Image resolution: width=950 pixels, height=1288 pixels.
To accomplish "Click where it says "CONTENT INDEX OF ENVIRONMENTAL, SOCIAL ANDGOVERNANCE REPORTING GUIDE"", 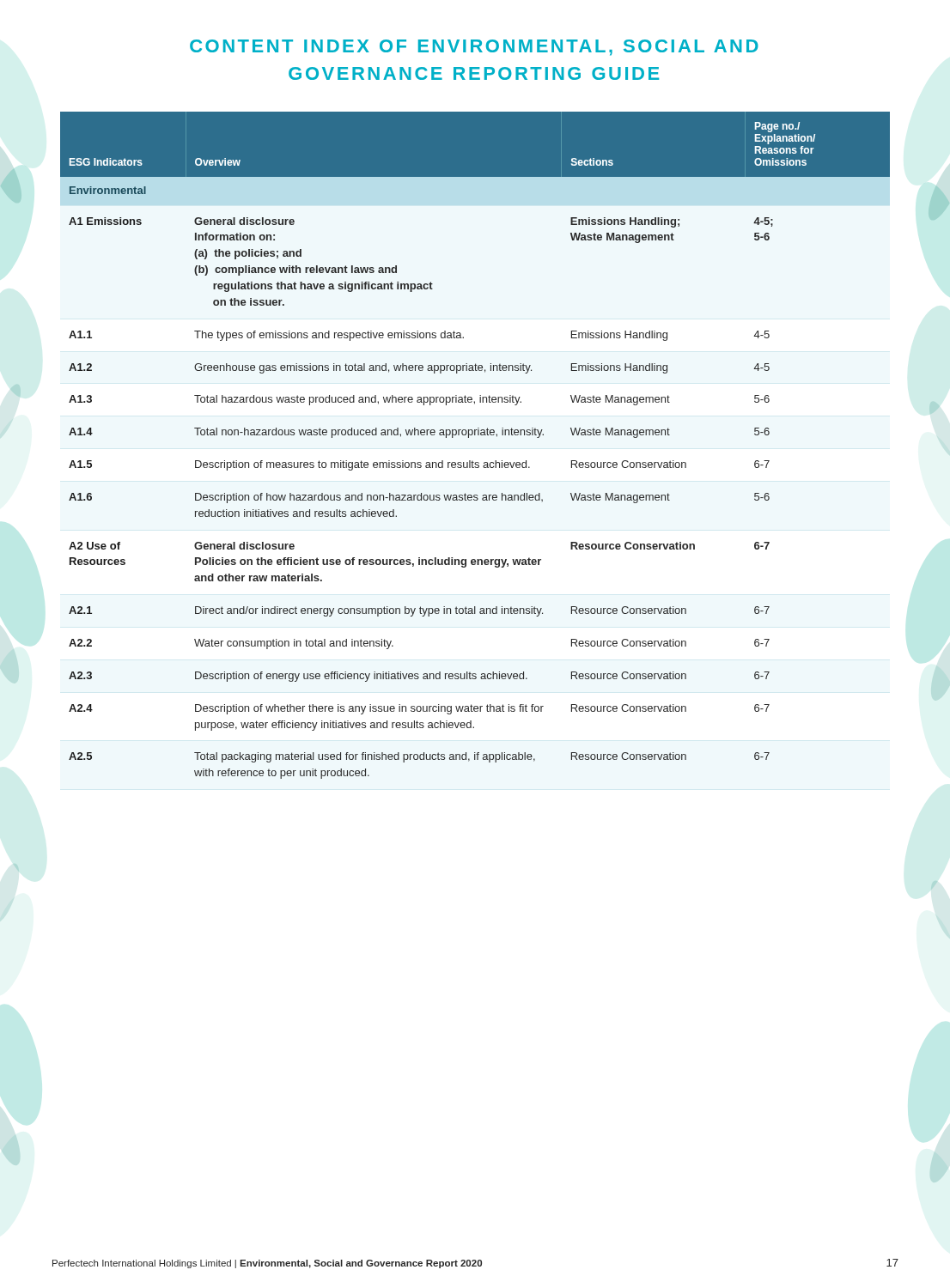I will 475,60.
